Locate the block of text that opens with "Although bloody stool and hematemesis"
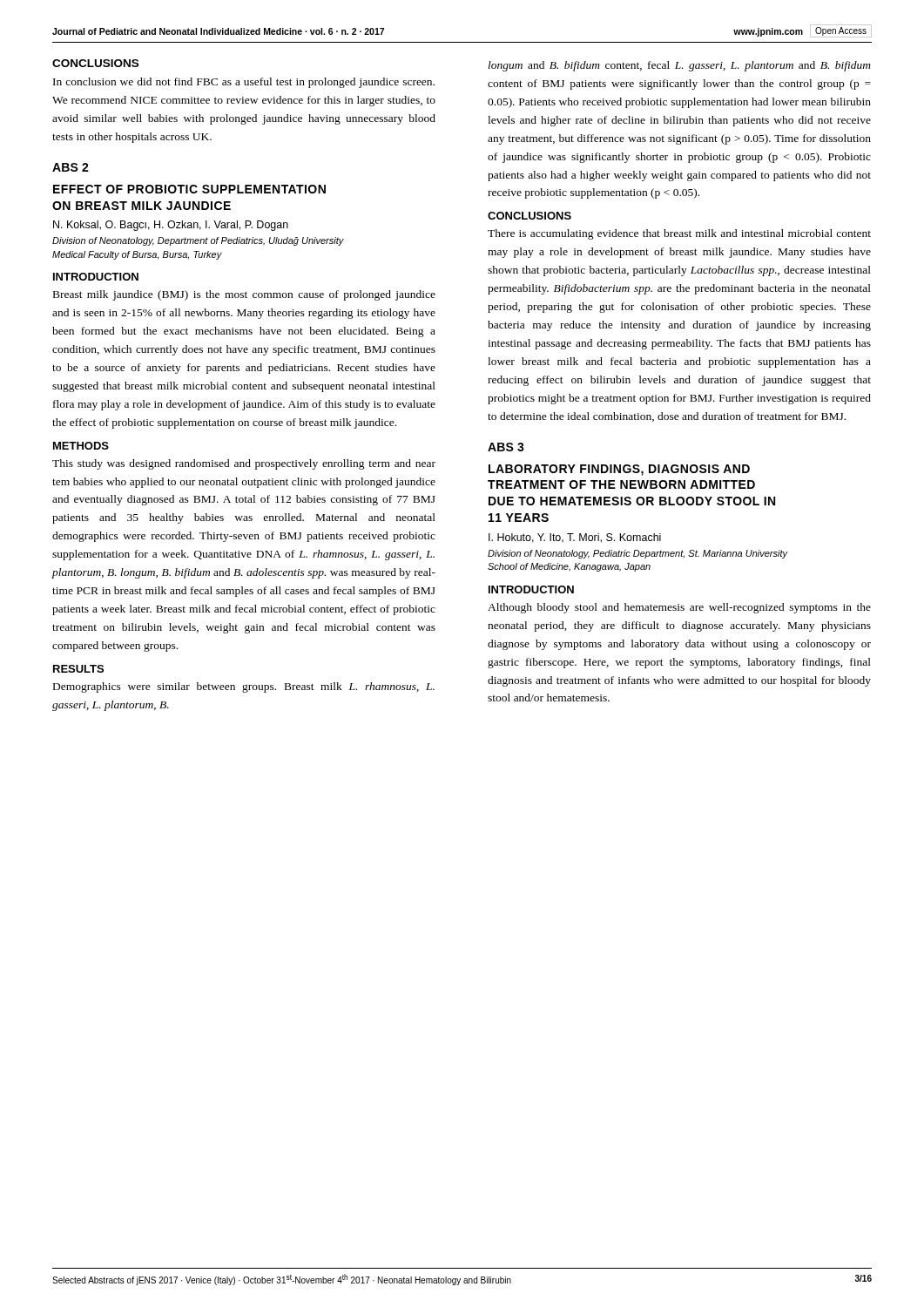 679,652
